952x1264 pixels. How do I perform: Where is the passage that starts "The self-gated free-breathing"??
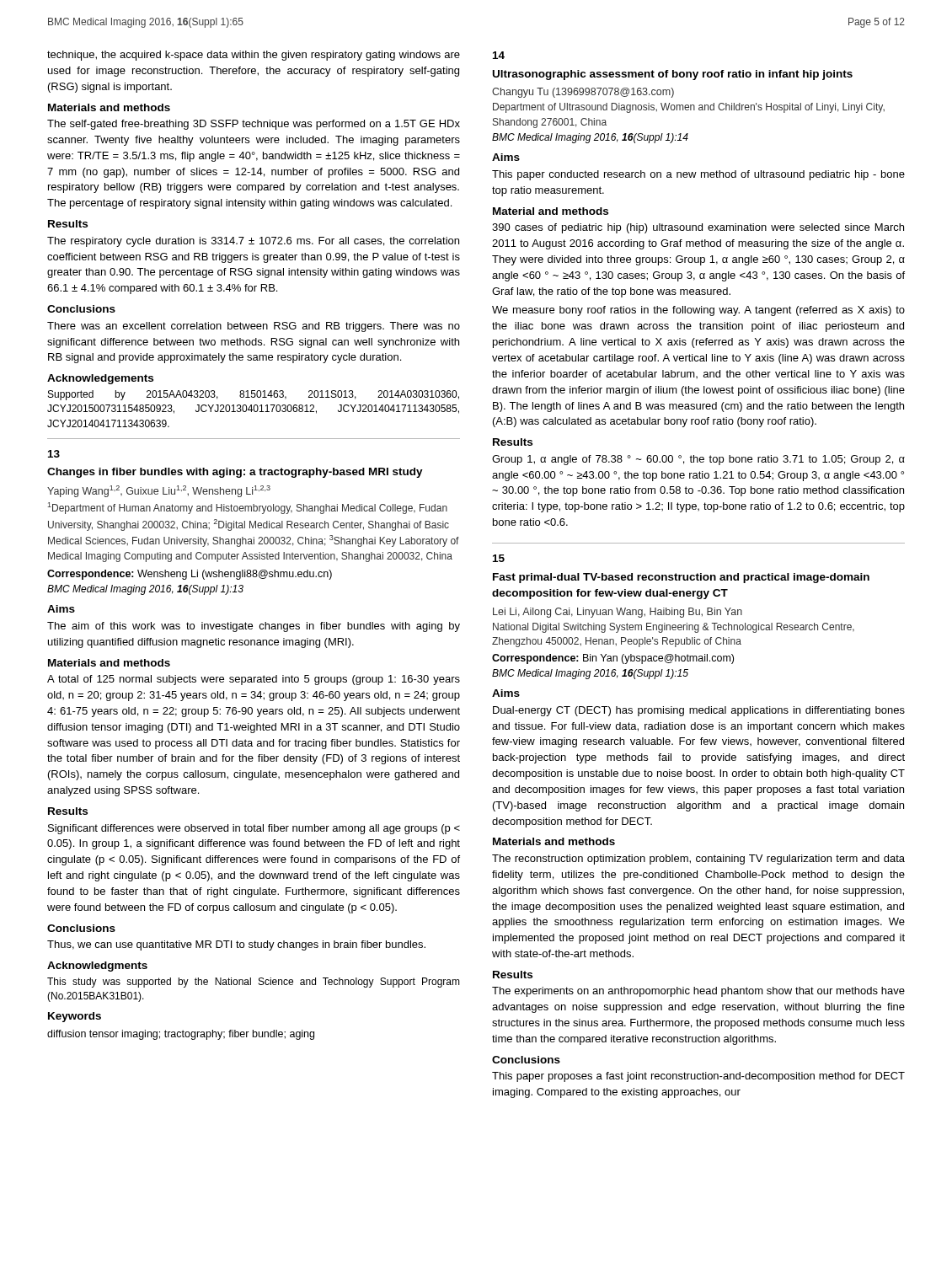pyautogui.click(x=254, y=163)
